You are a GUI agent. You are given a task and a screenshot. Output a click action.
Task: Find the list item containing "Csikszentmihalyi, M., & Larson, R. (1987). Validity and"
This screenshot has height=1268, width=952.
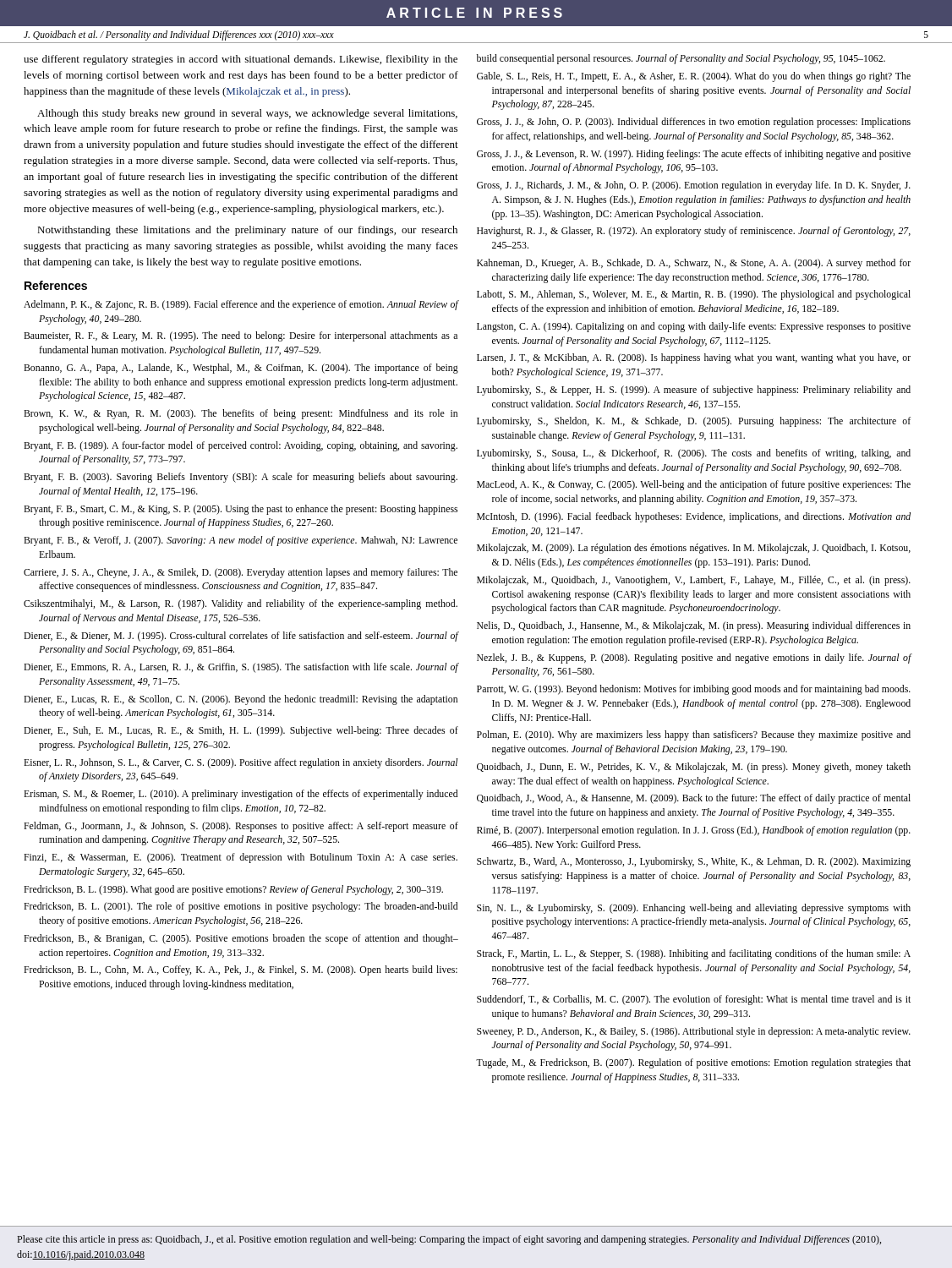tap(241, 611)
